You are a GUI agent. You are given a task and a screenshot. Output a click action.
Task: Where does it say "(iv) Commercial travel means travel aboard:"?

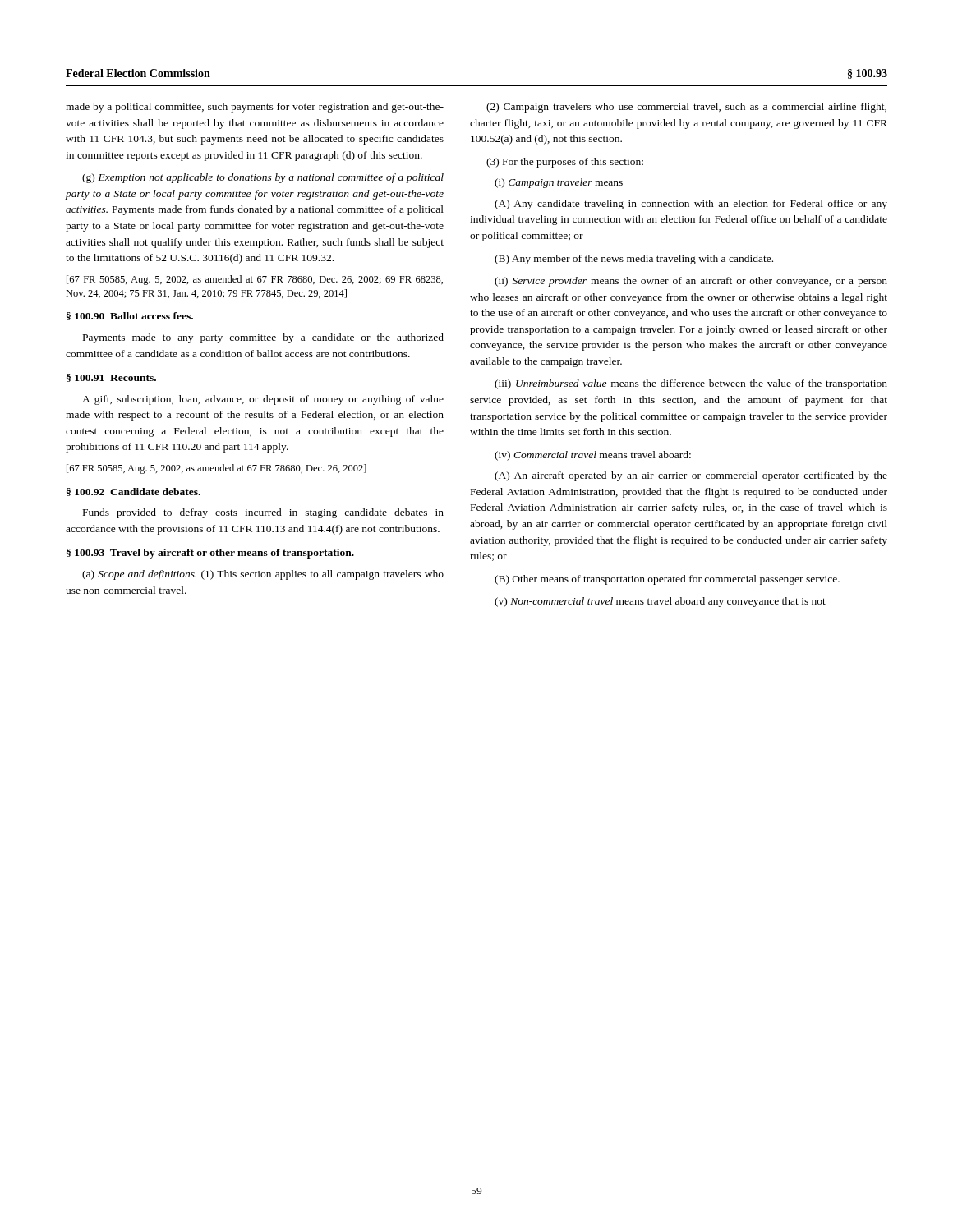point(679,455)
